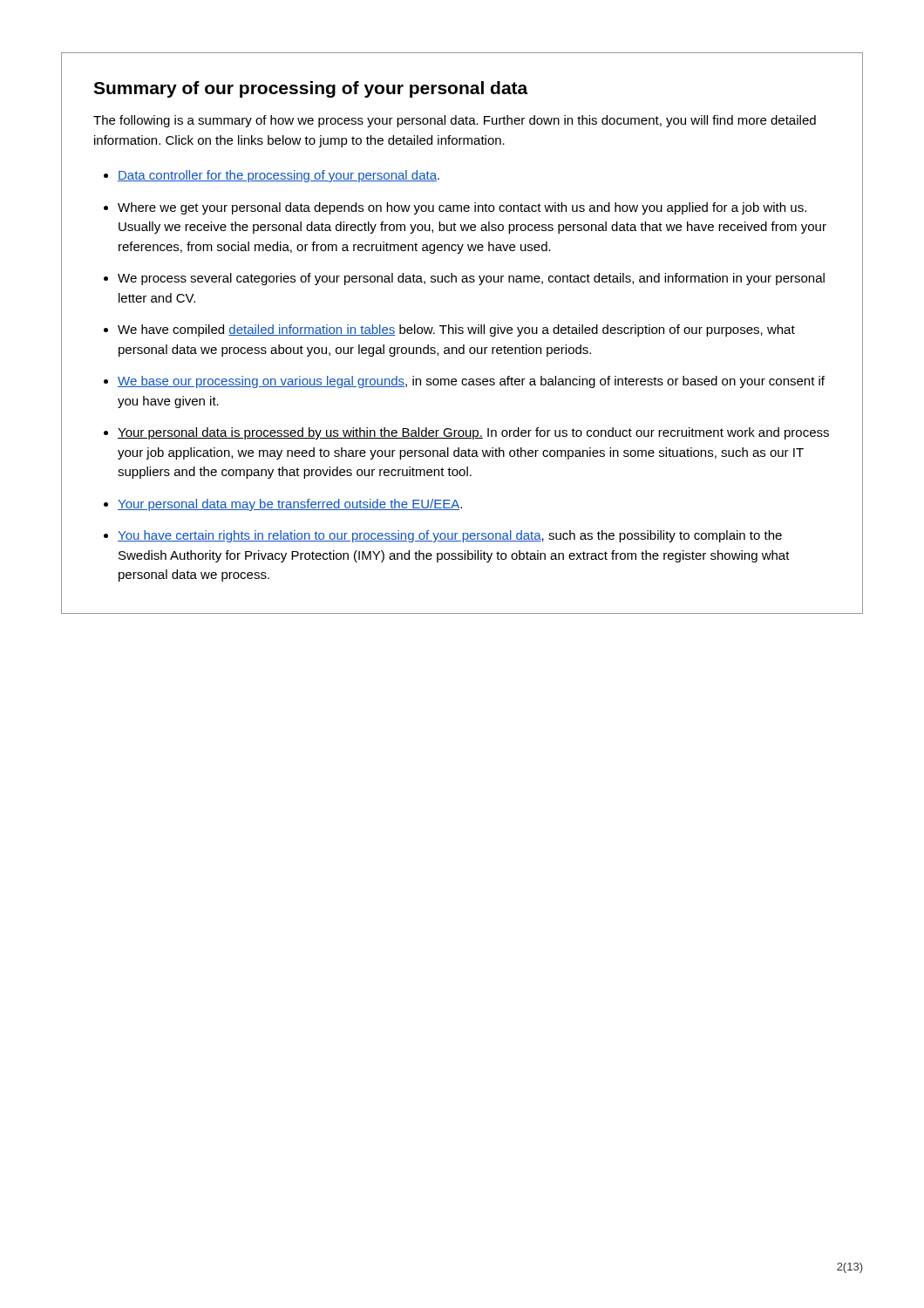Where is the passage that starts "You have certain rights in relation"?
This screenshot has width=924, height=1308.
453,555
